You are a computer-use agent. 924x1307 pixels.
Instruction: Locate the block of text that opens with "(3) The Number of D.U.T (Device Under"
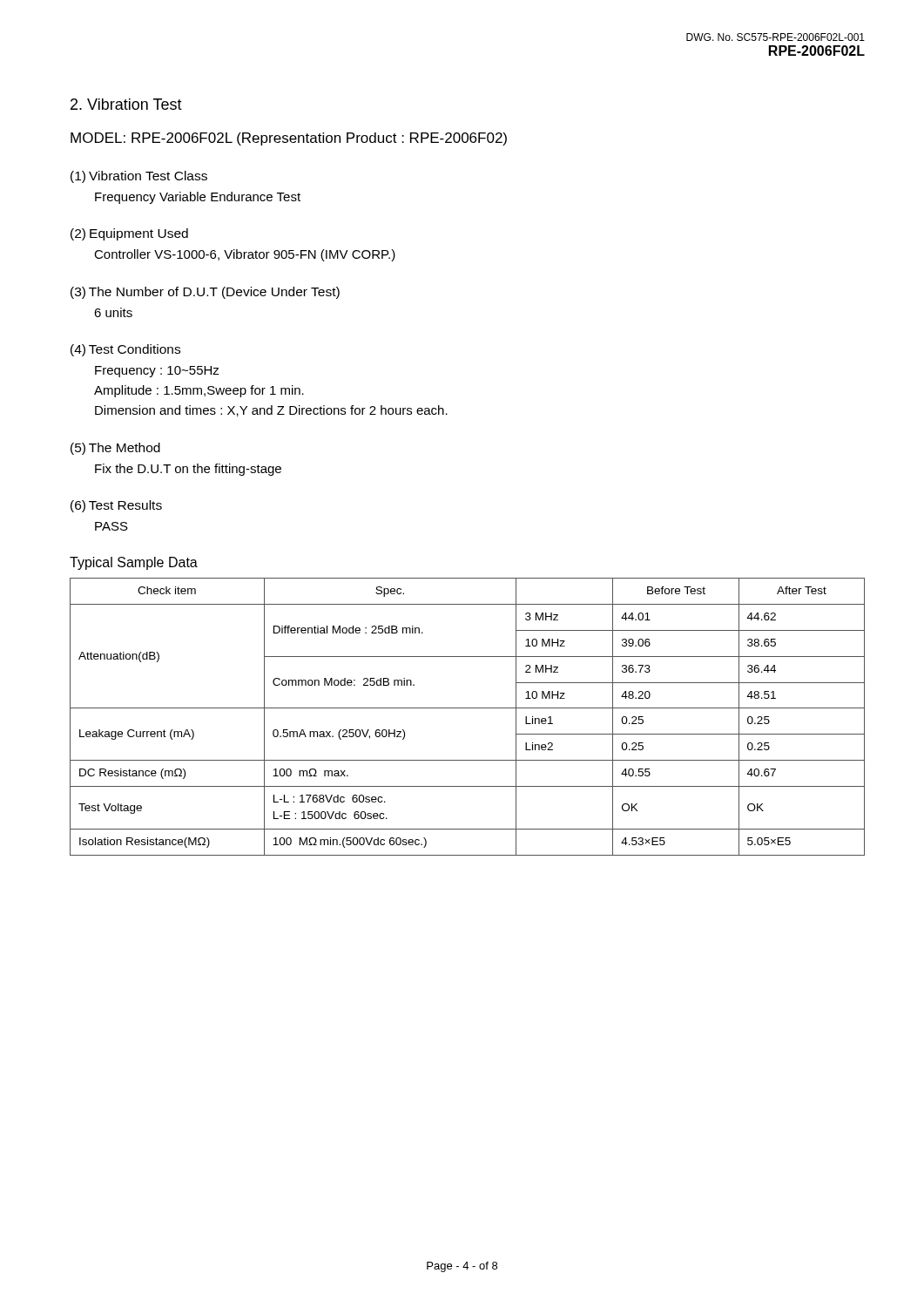click(x=205, y=293)
